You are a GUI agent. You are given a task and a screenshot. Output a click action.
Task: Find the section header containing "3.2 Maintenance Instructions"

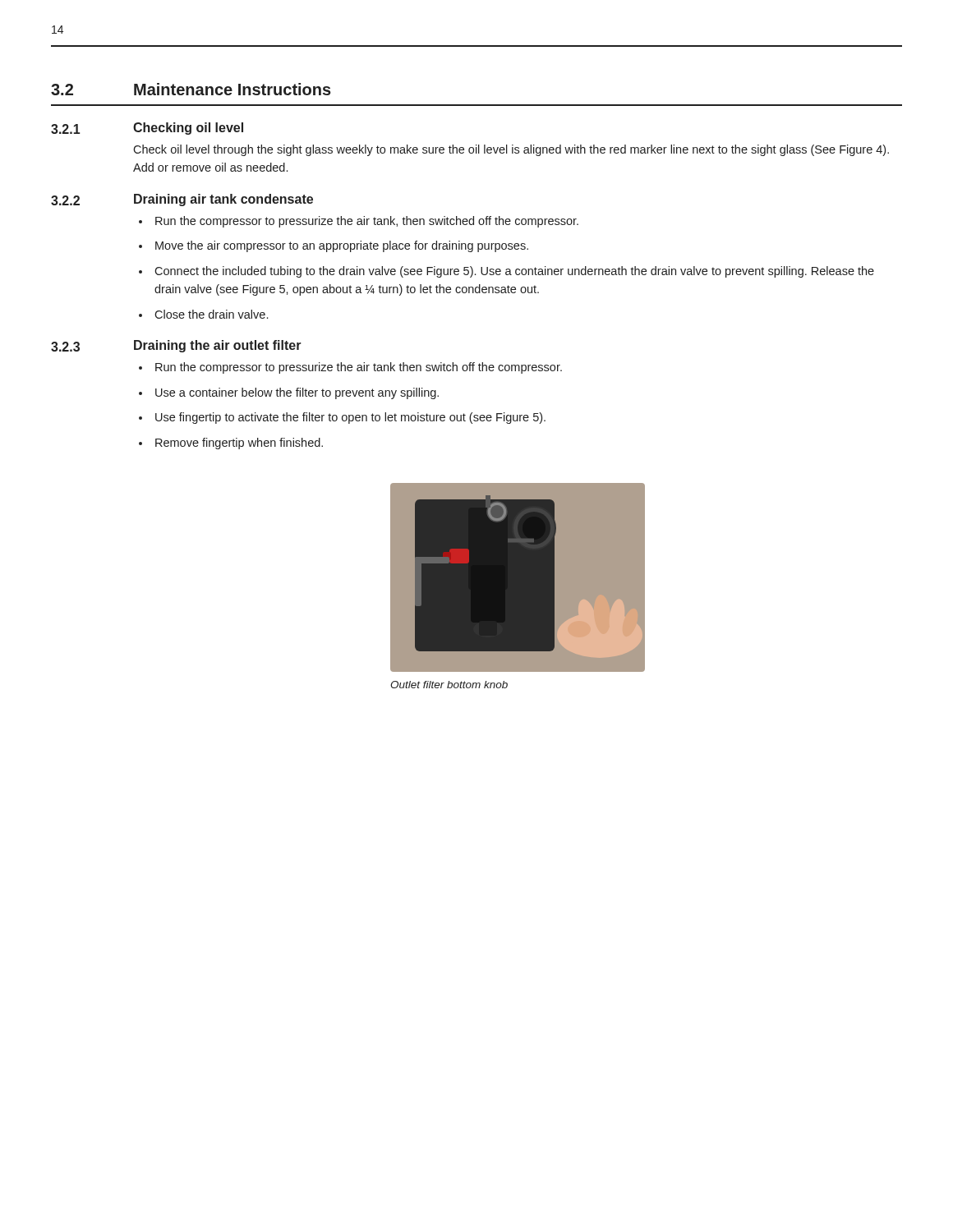click(x=191, y=90)
